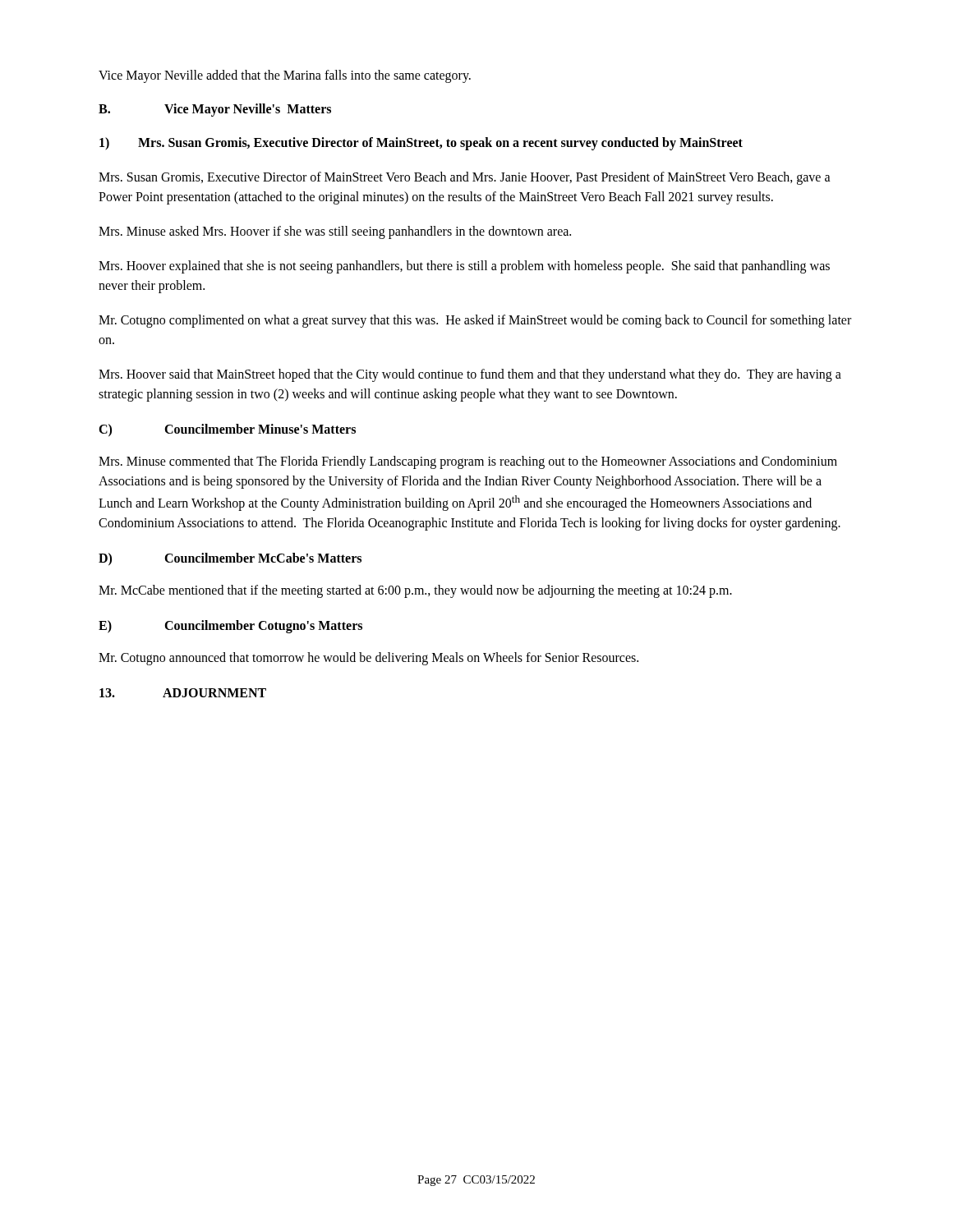Click the passage that begins "Mrs. Hoover said that MainStreet hoped"
953x1232 pixels.
point(470,384)
